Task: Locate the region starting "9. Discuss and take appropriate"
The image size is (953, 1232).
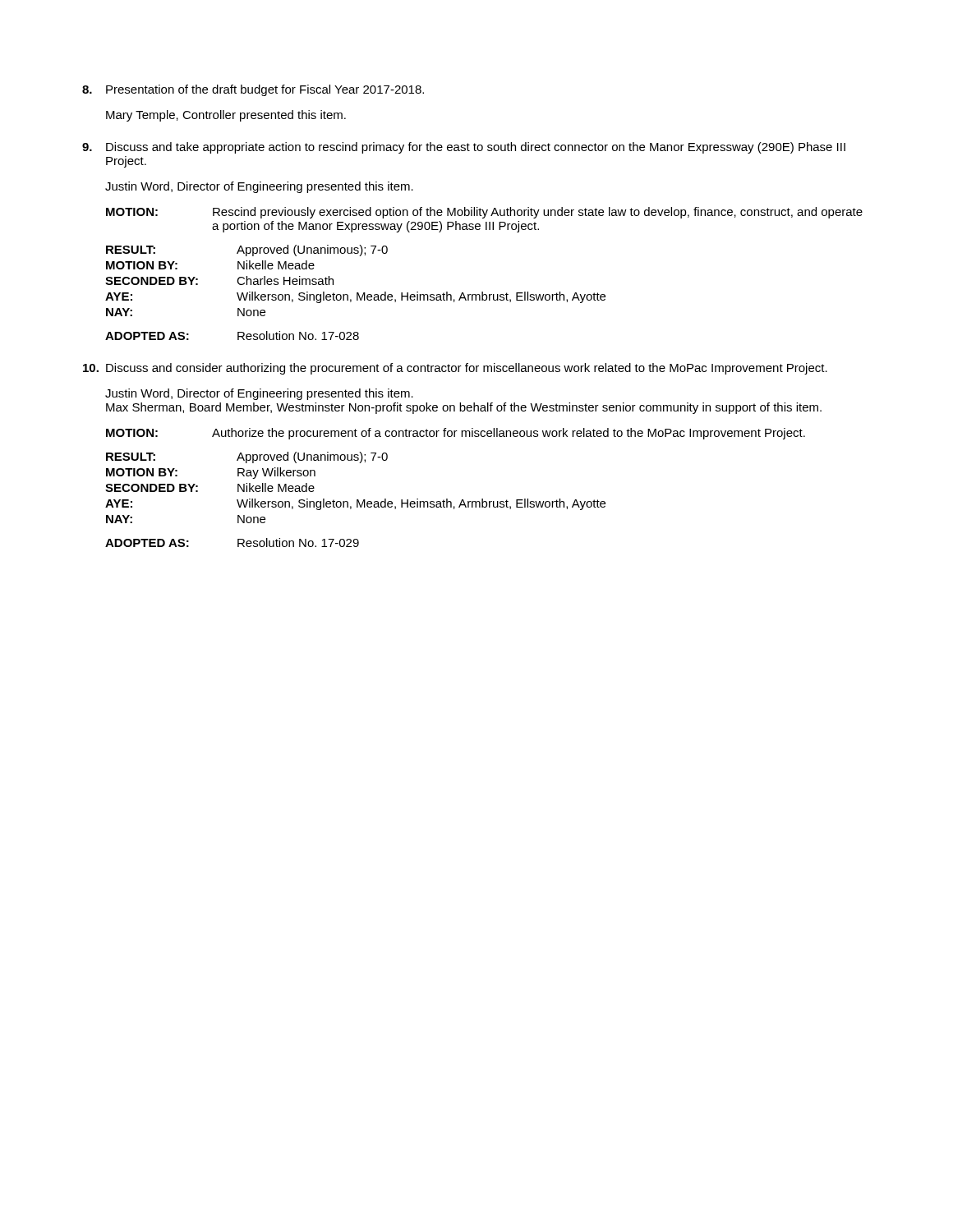Action: pyautogui.click(x=476, y=154)
